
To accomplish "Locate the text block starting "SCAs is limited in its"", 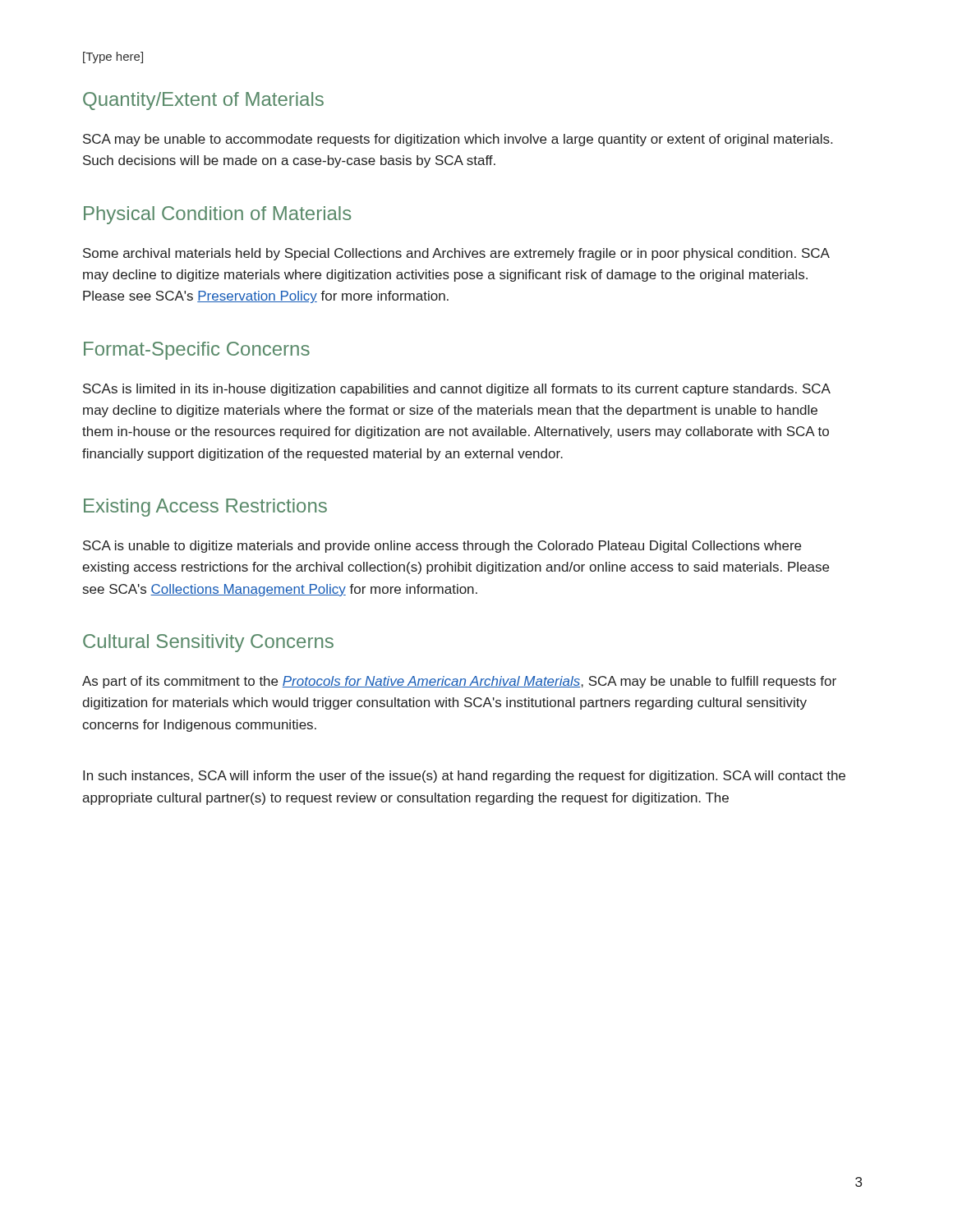I will coord(456,421).
